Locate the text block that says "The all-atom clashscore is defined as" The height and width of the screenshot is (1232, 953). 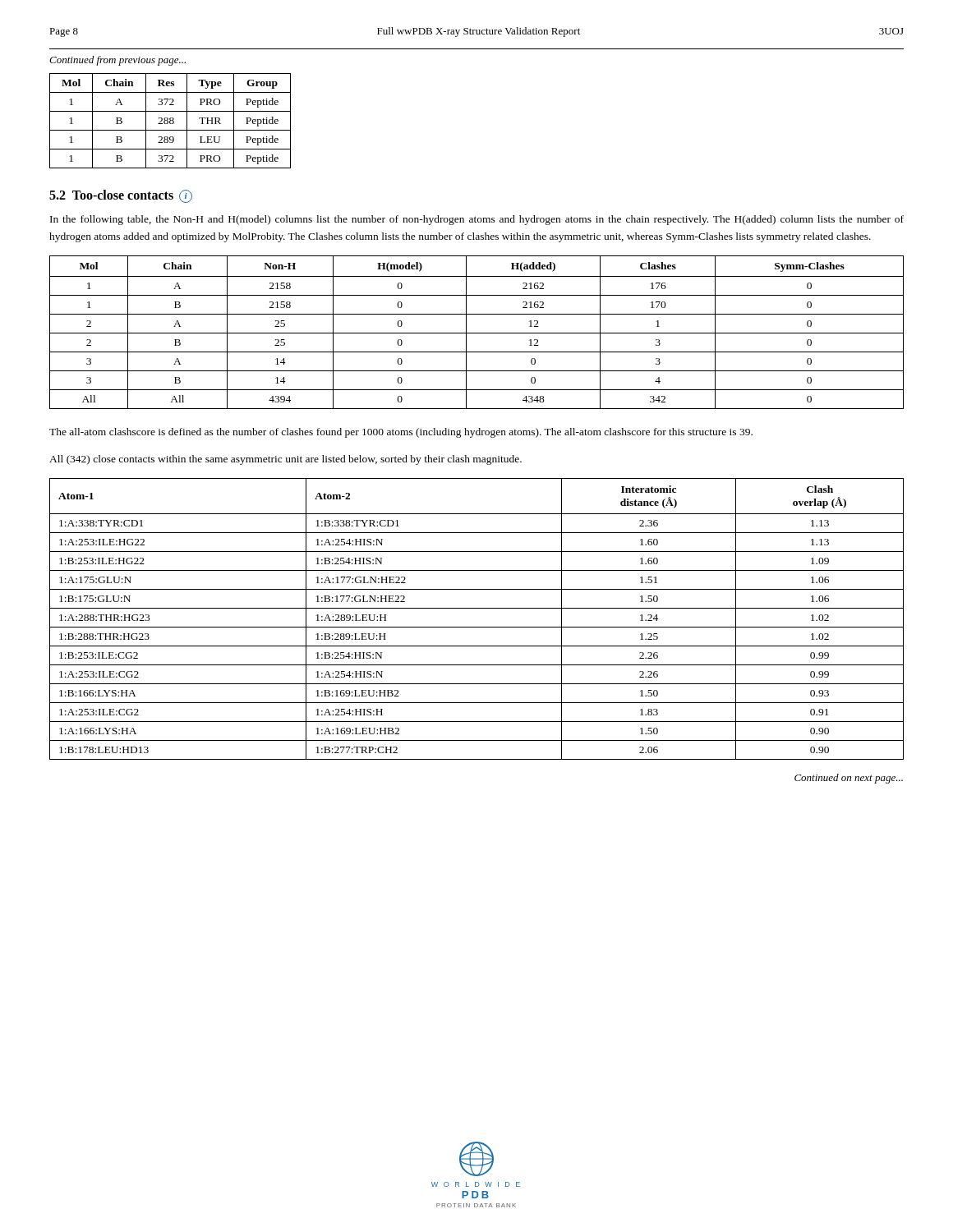point(401,432)
